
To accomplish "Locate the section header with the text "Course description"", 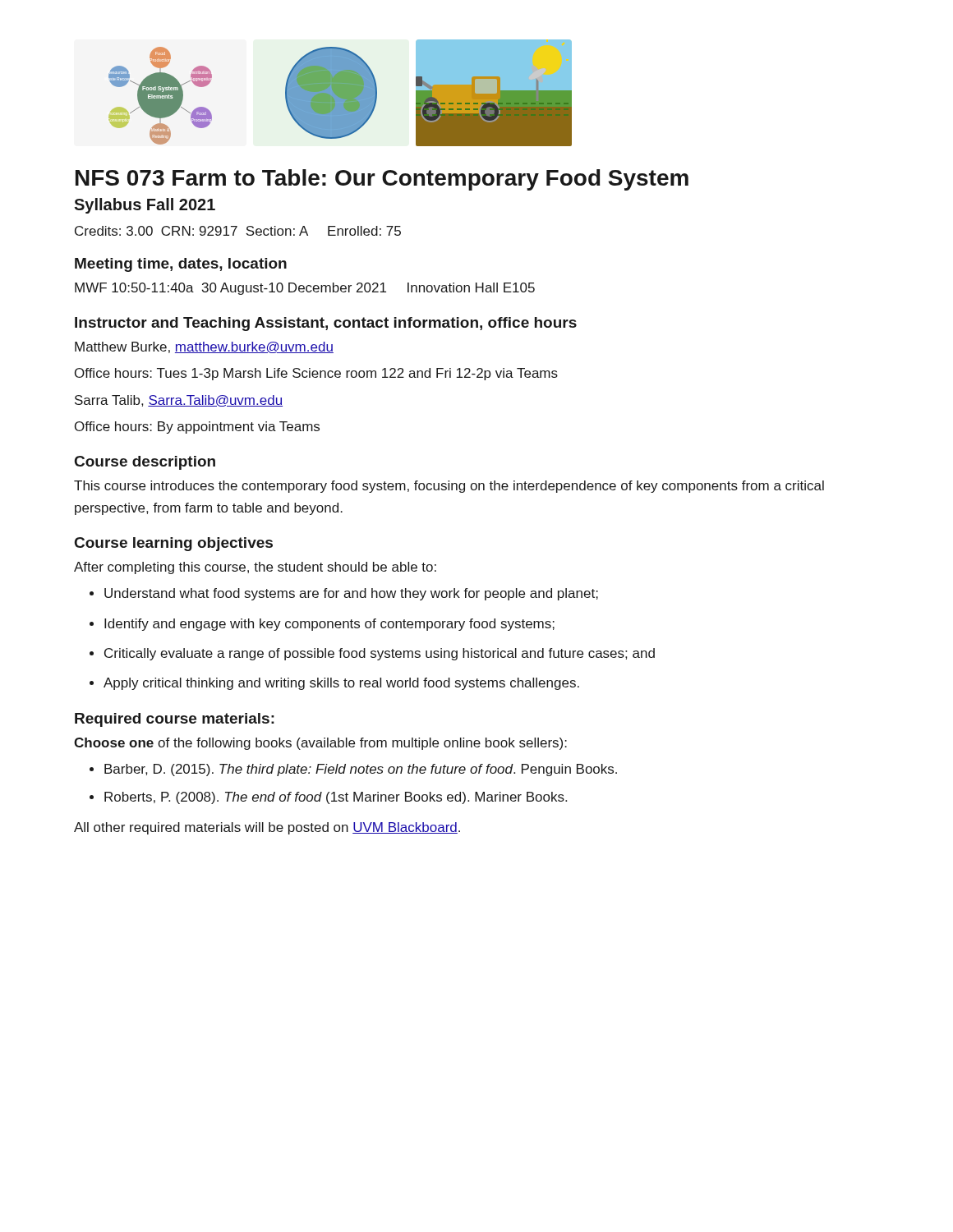I will pyautogui.click(x=145, y=461).
